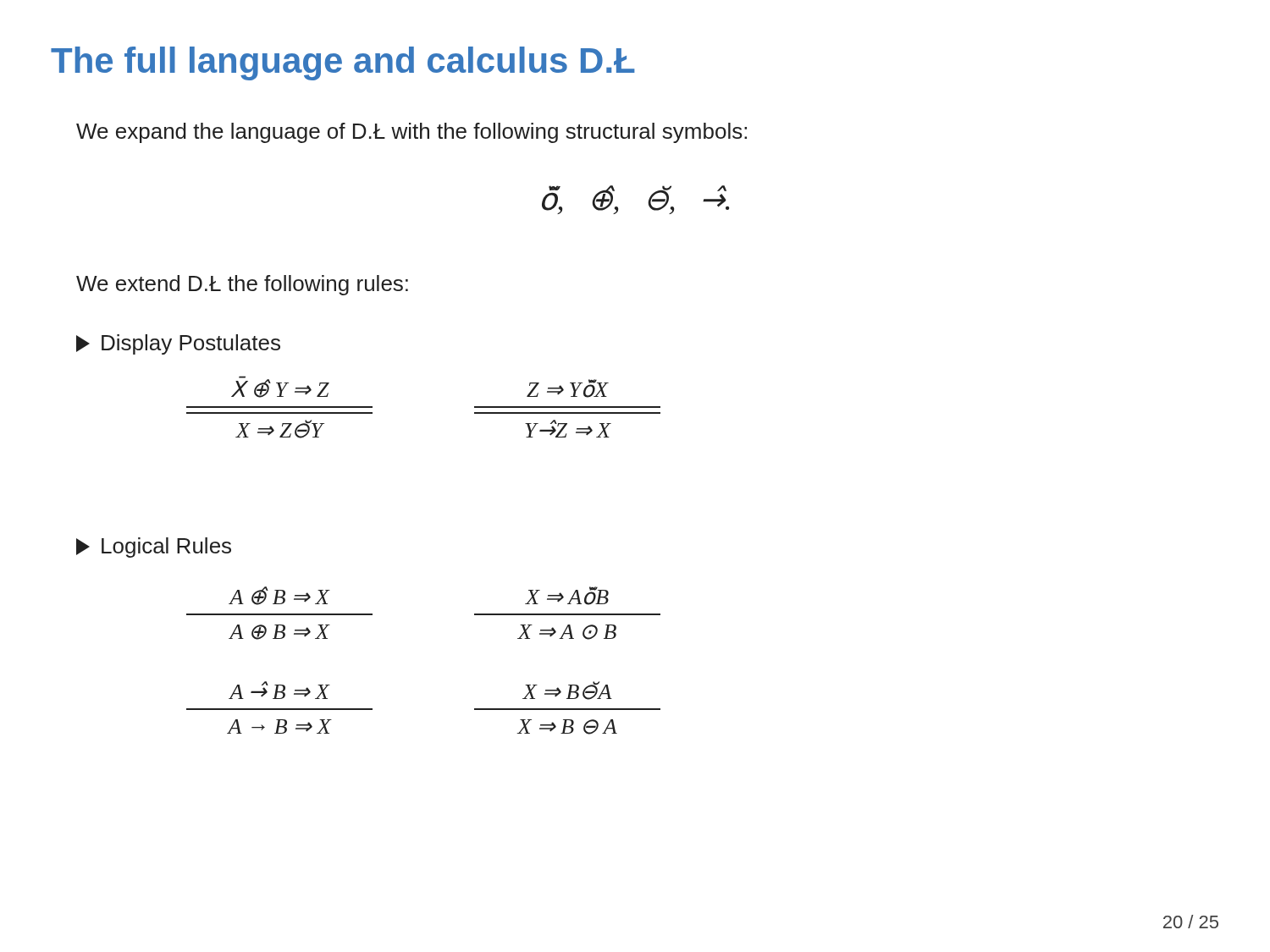Click on the block starting "We extend D.Ł the following rules:"
This screenshot has height=952, width=1270.
[243, 283]
